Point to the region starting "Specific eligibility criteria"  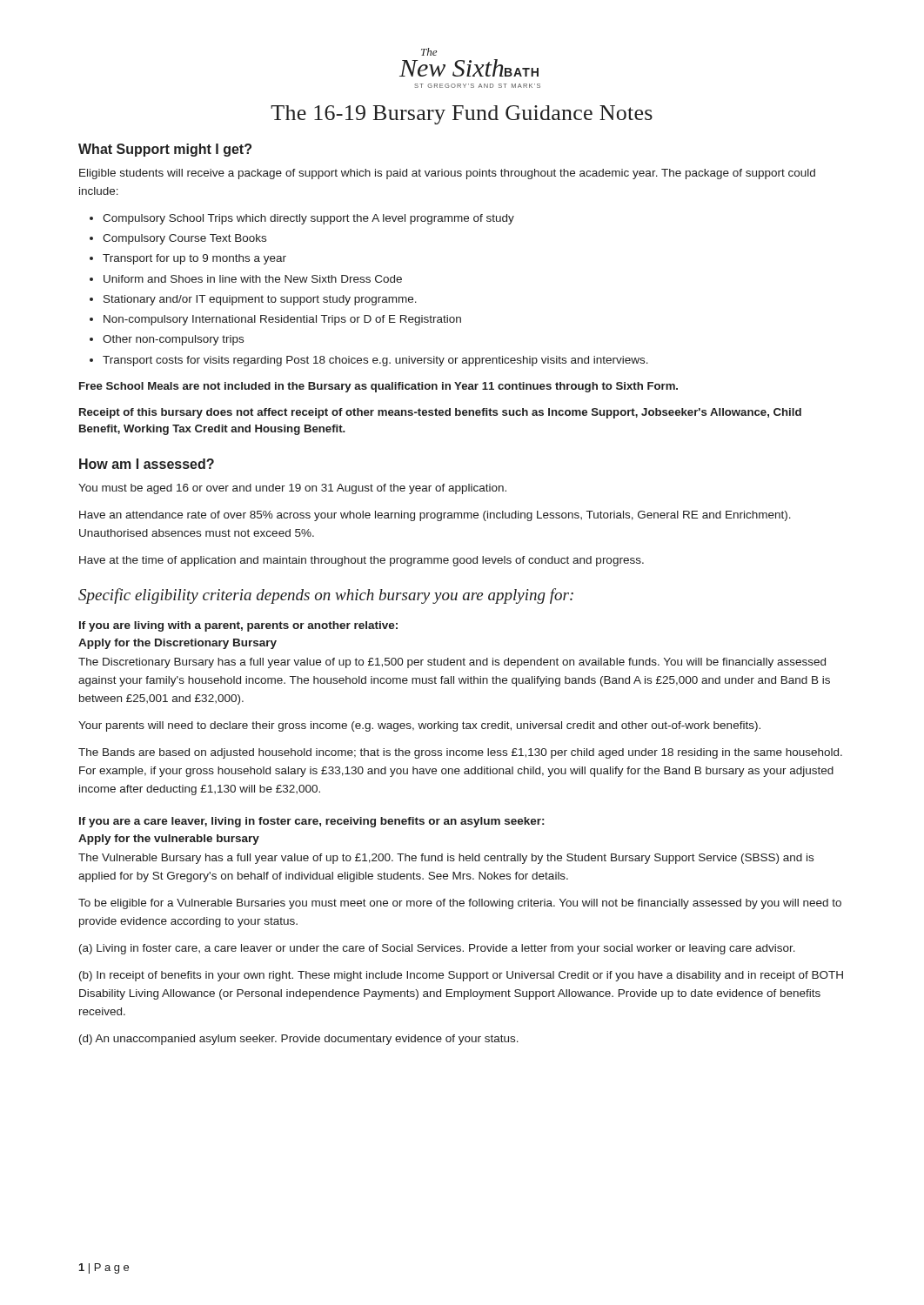[x=326, y=595]
